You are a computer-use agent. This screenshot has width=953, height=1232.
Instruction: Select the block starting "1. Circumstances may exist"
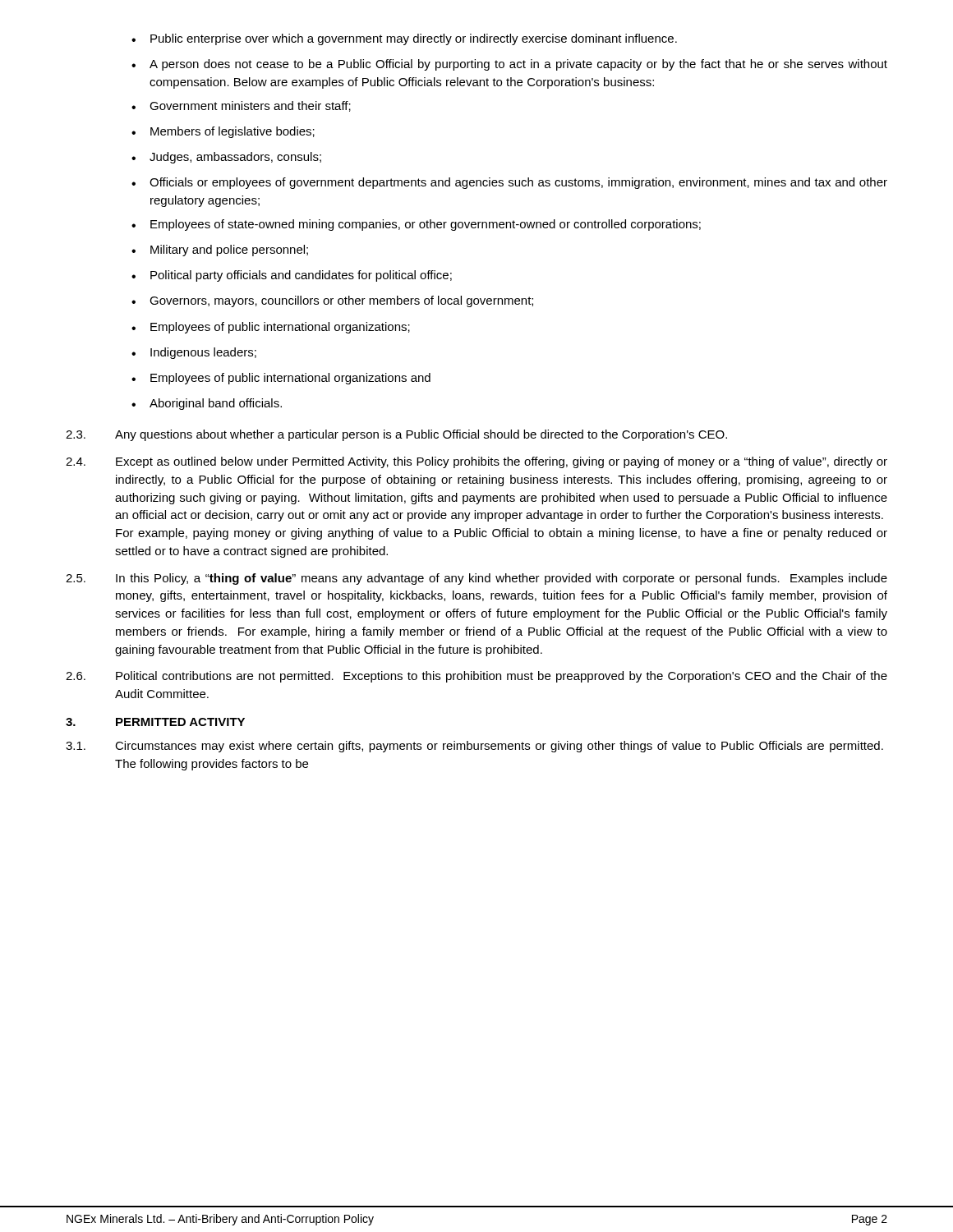pos(476,754)
